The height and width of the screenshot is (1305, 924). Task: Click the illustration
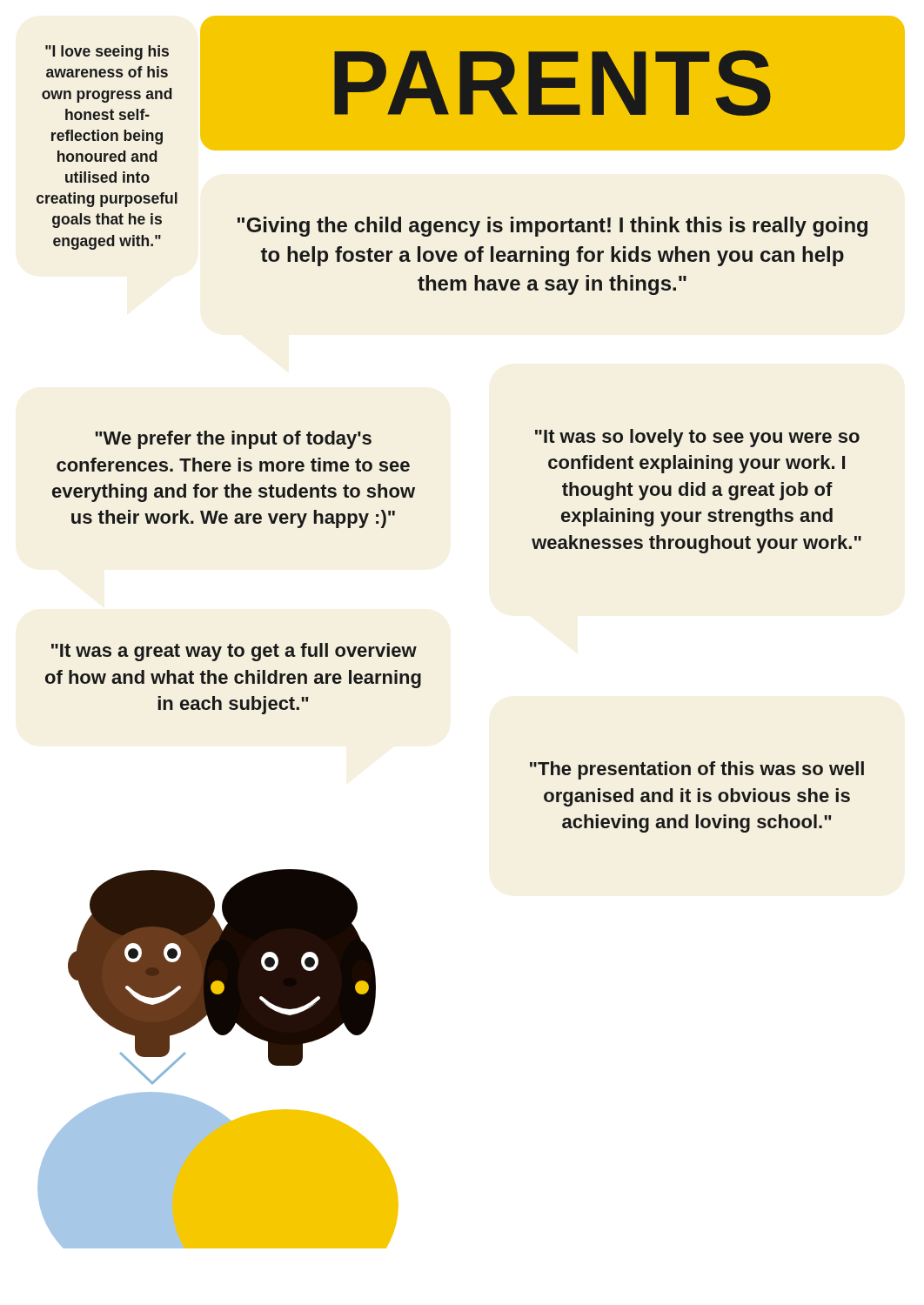click(233, 1014)
